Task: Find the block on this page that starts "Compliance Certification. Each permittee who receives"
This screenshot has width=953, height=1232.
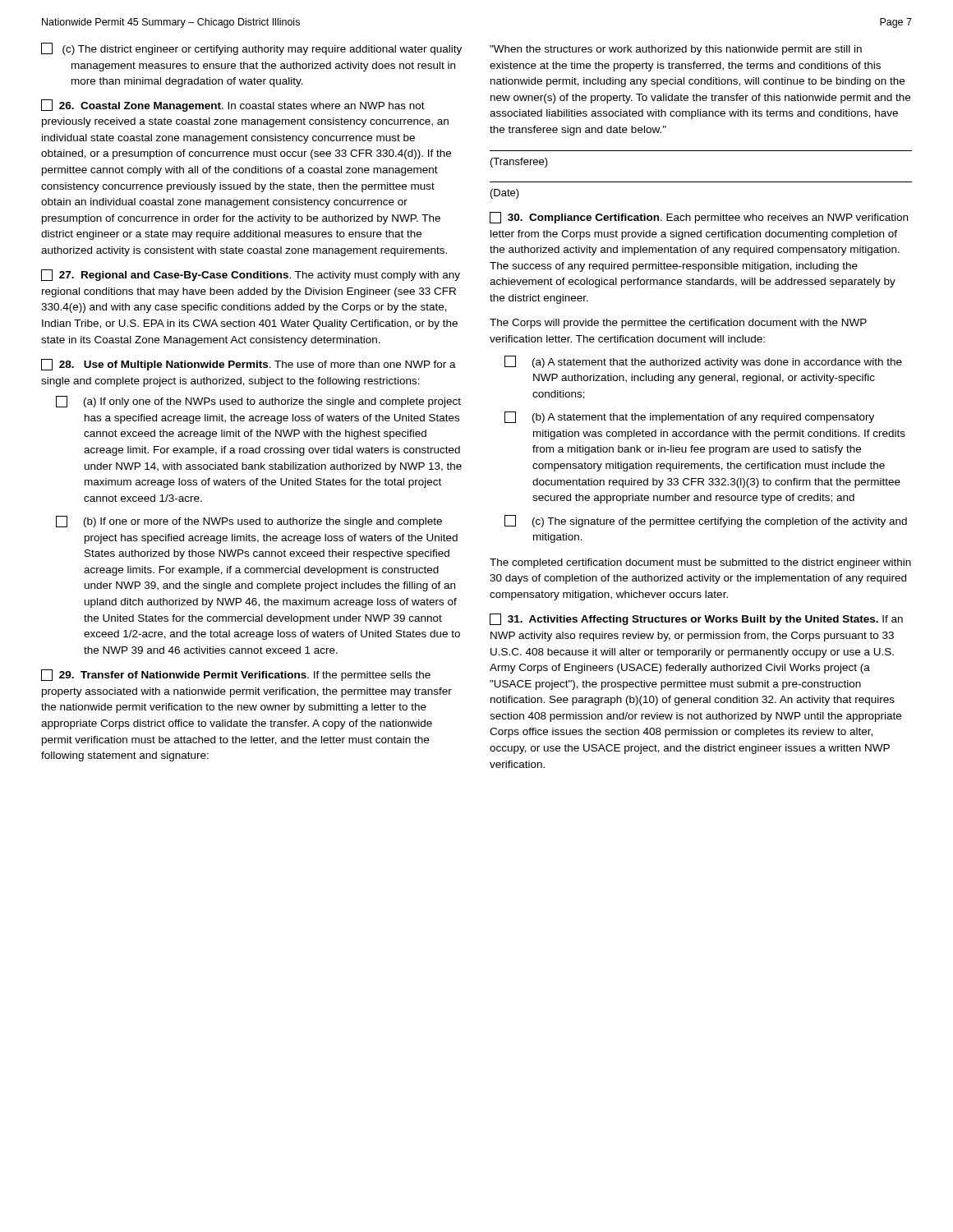Action: pos(699,257)
